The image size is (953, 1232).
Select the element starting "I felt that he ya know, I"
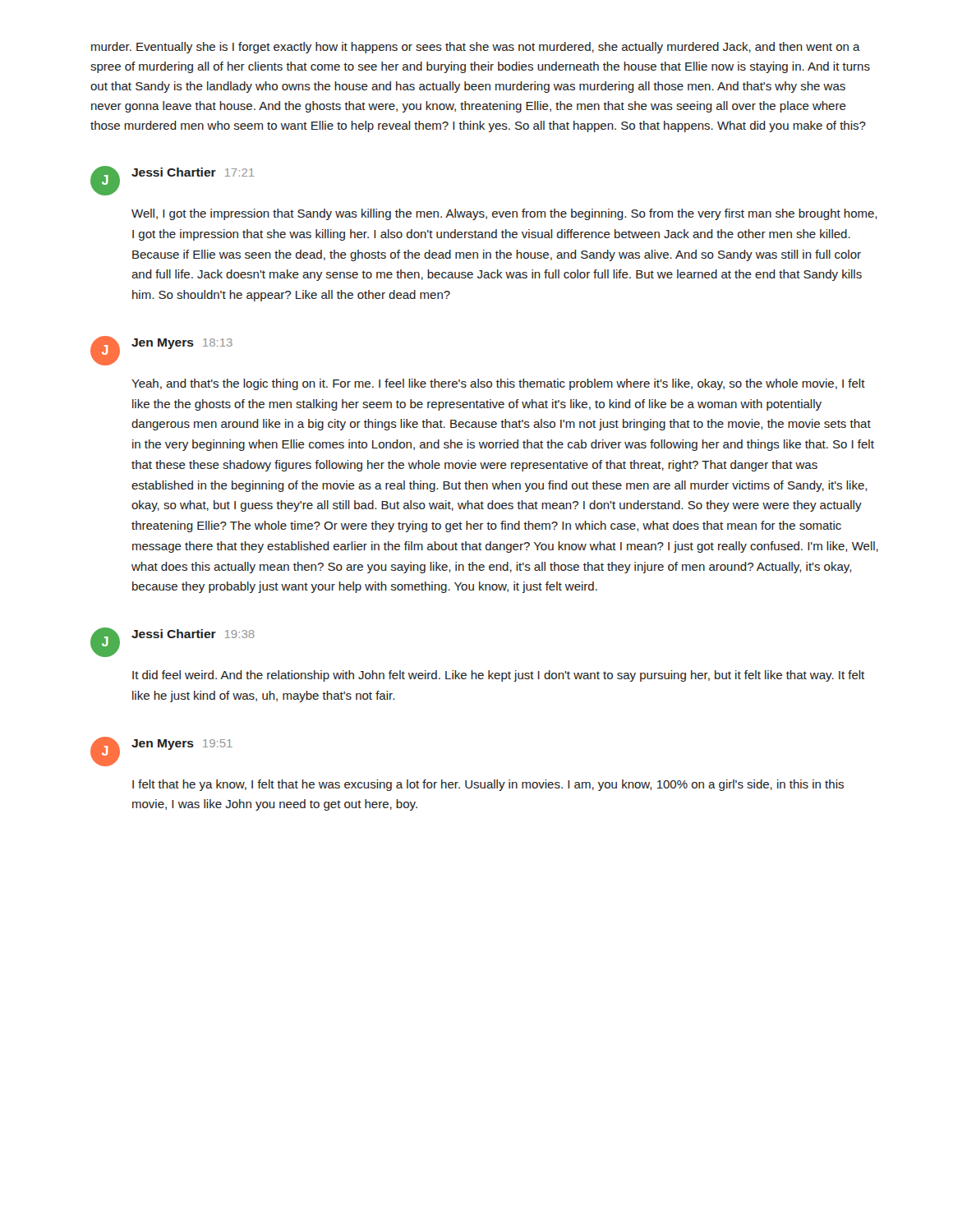pyautogui.click(x=505, y=794)
